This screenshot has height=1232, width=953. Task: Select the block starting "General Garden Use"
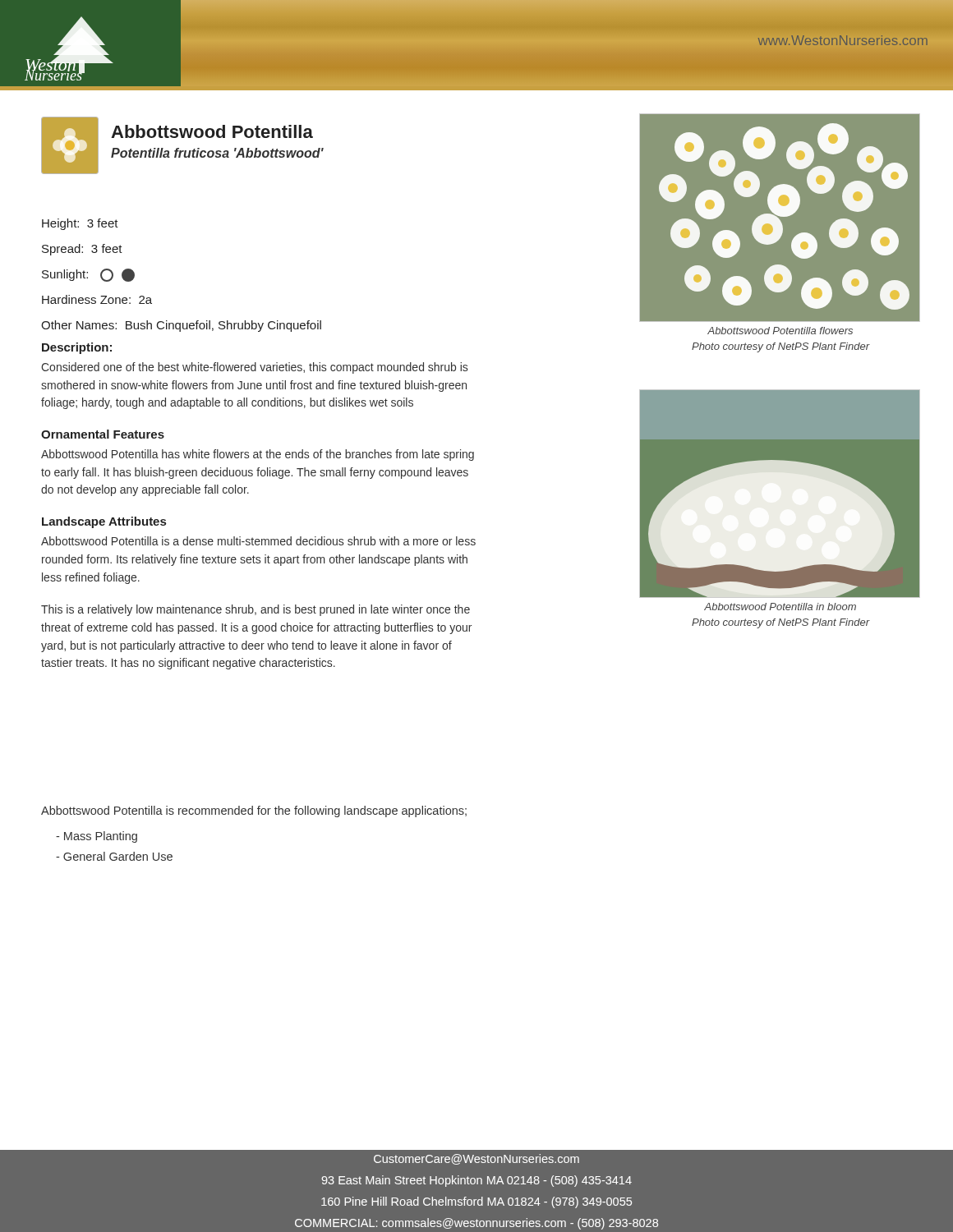tap(114, 857)
